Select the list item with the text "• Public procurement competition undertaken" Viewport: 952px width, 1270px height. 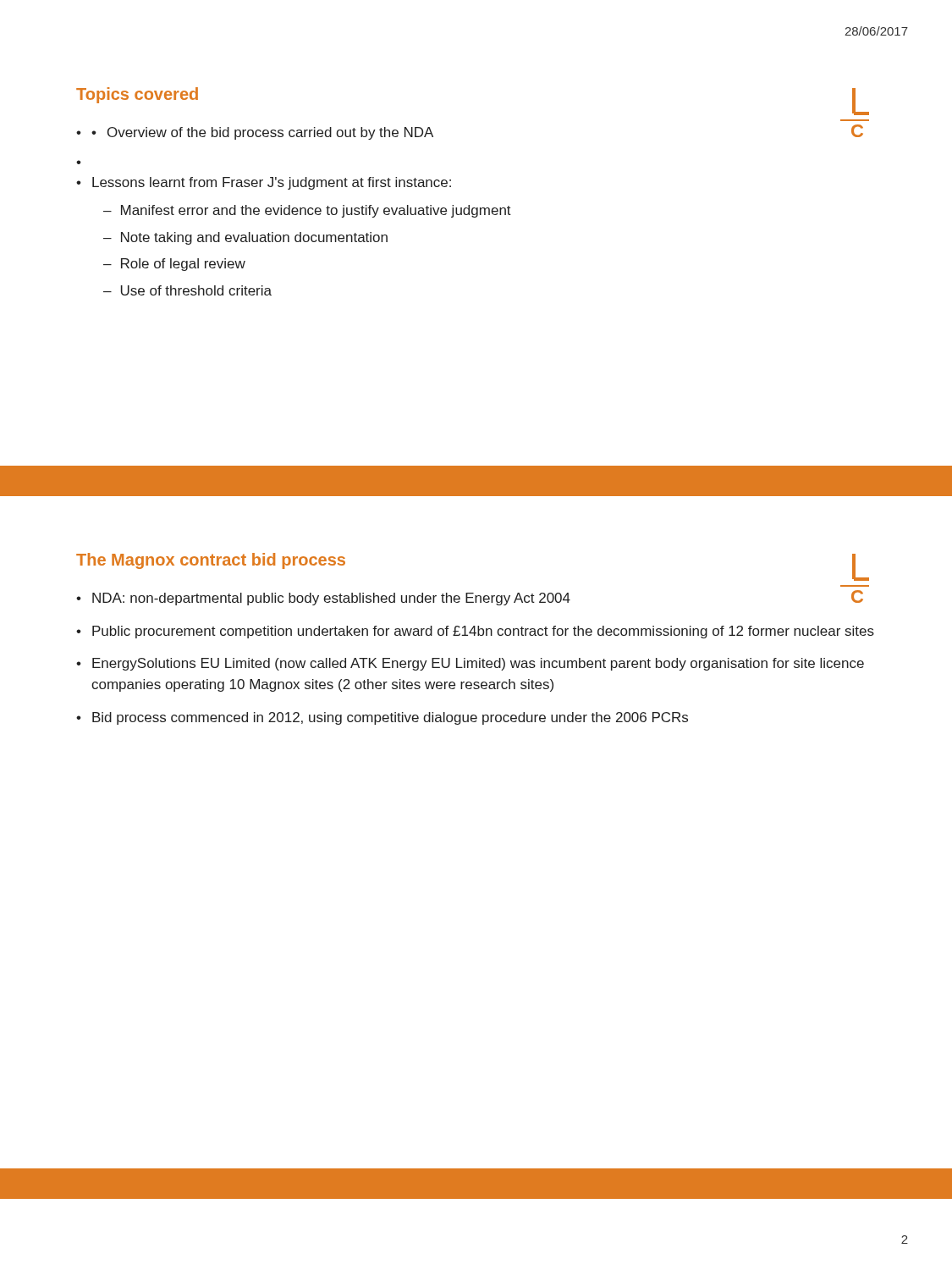[475, 632]
